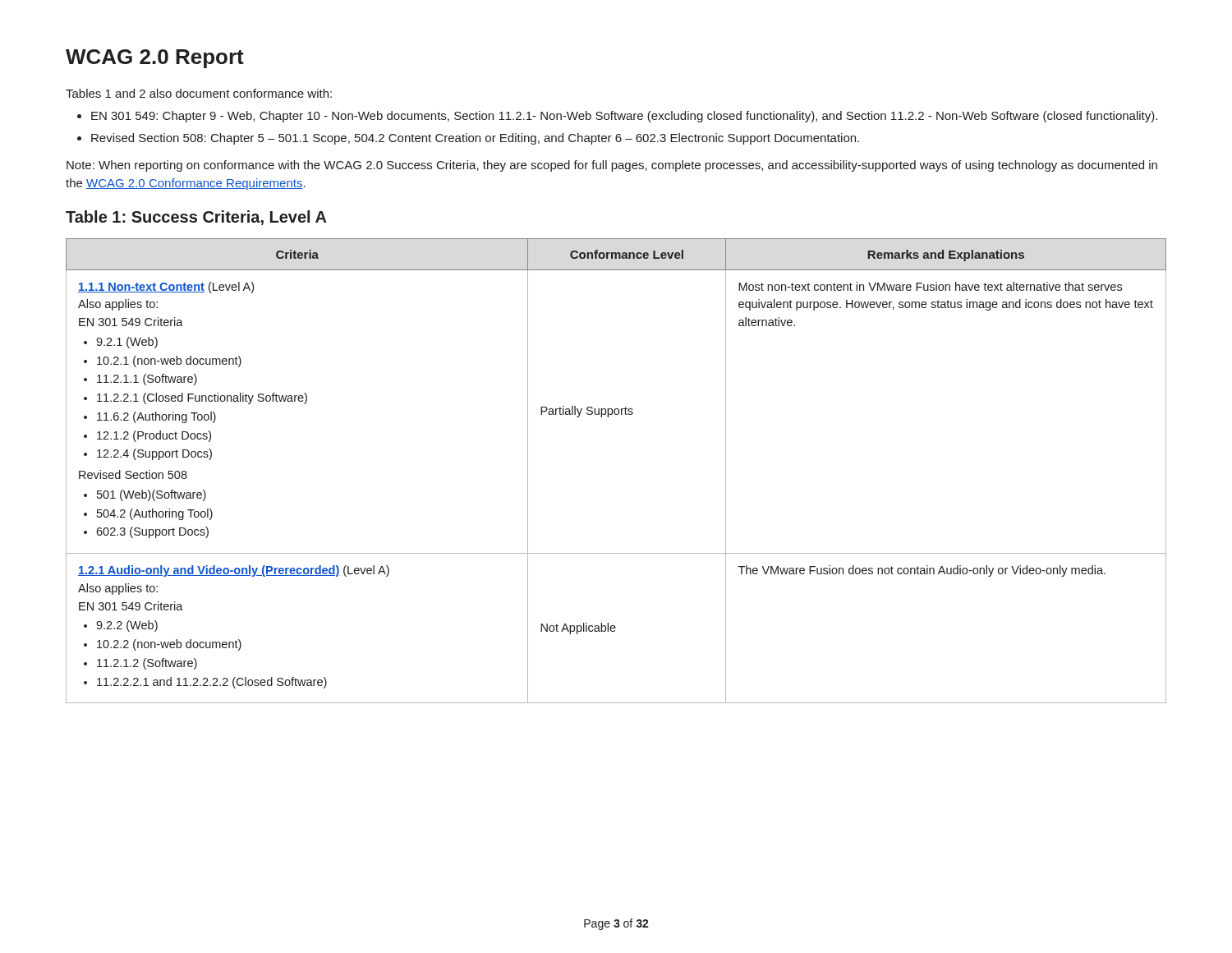Find the section header that says "Table 1: Success Criteria,"
This screenshot has width=1232, height=953.
[x=196, y=217]
